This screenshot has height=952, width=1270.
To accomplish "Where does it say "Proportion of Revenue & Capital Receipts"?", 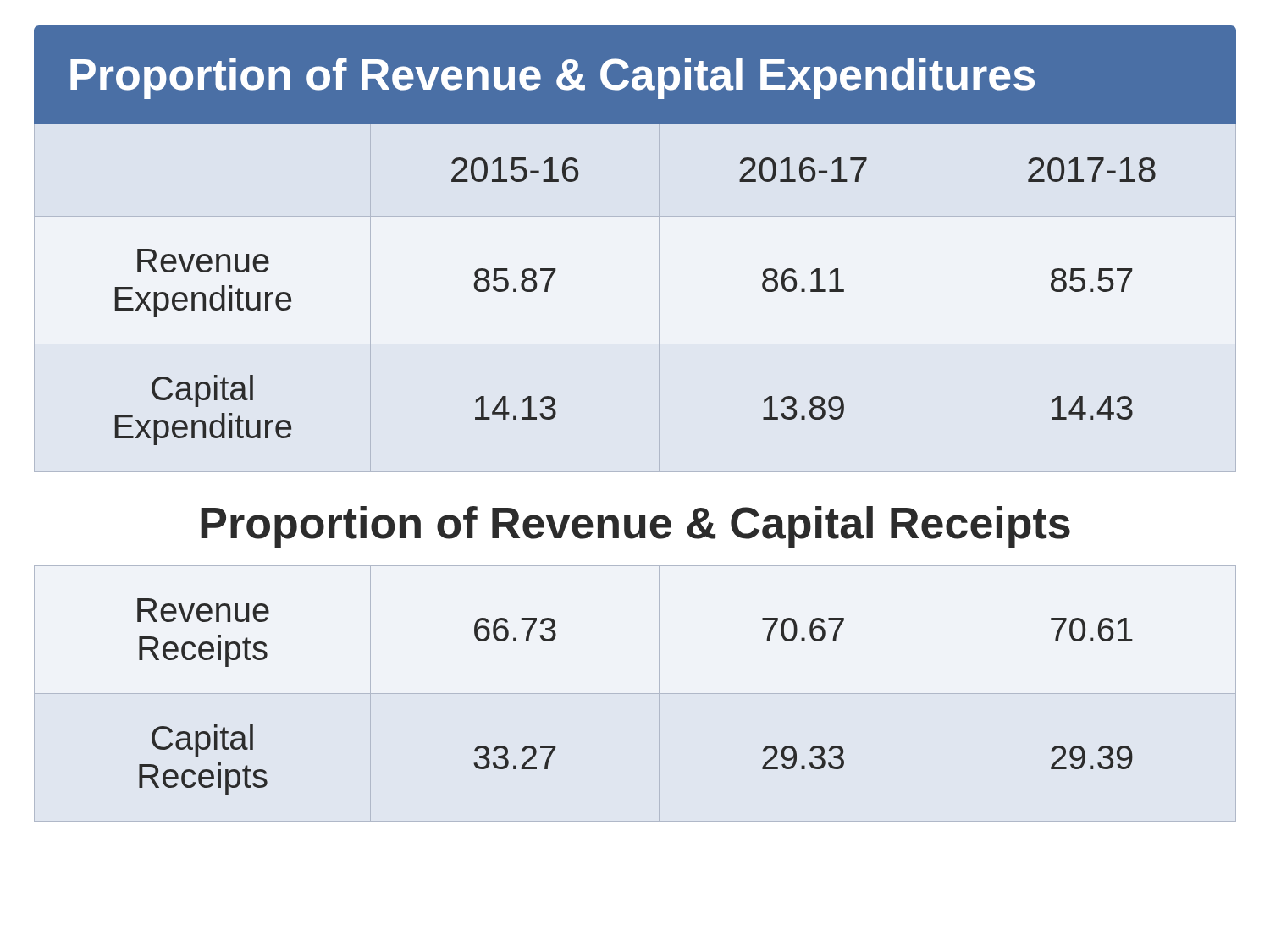I will pos(635,523).
